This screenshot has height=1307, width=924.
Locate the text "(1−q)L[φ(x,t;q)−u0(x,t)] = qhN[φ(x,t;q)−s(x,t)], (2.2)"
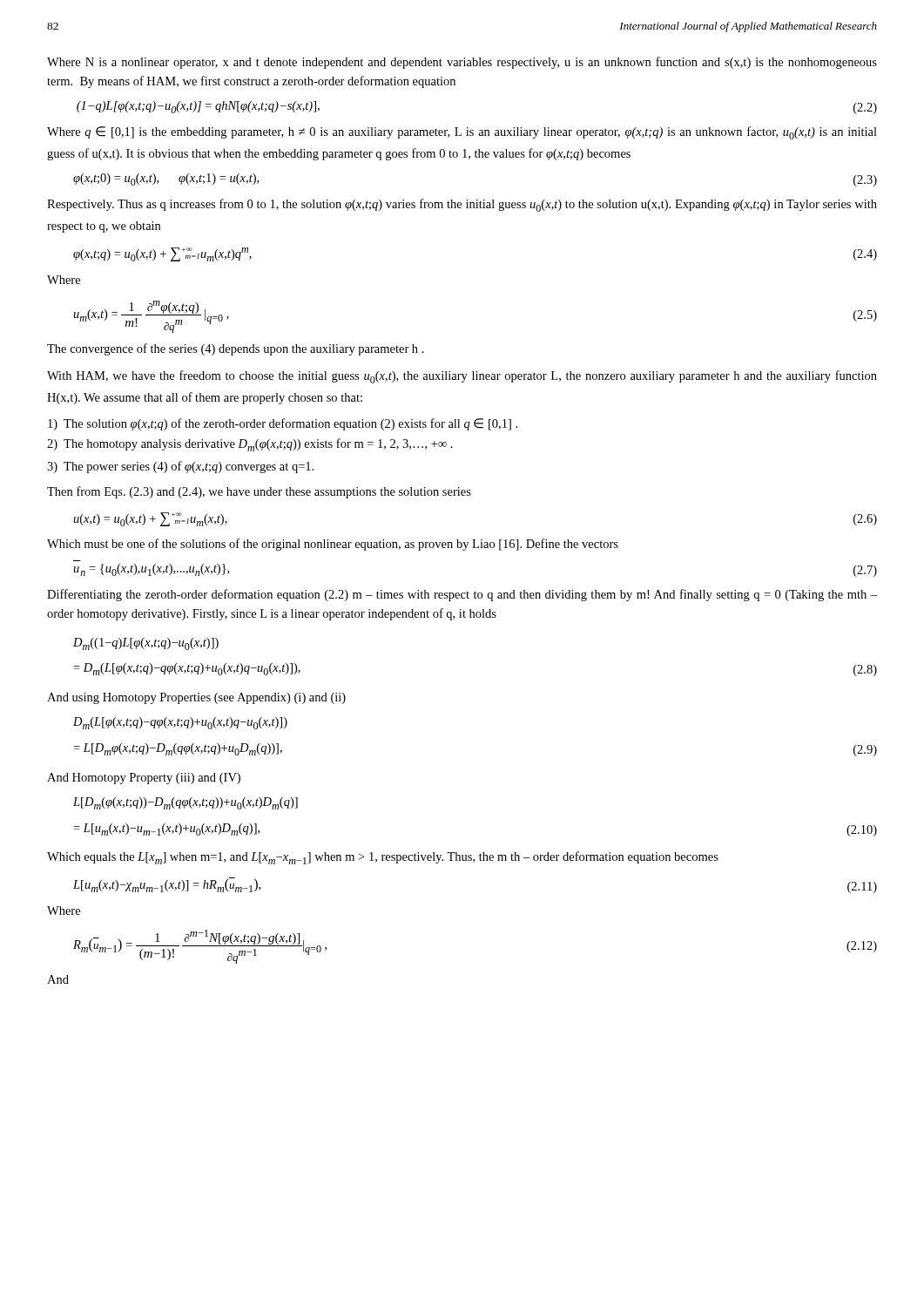pyautogui.click(x=196, y=108)
